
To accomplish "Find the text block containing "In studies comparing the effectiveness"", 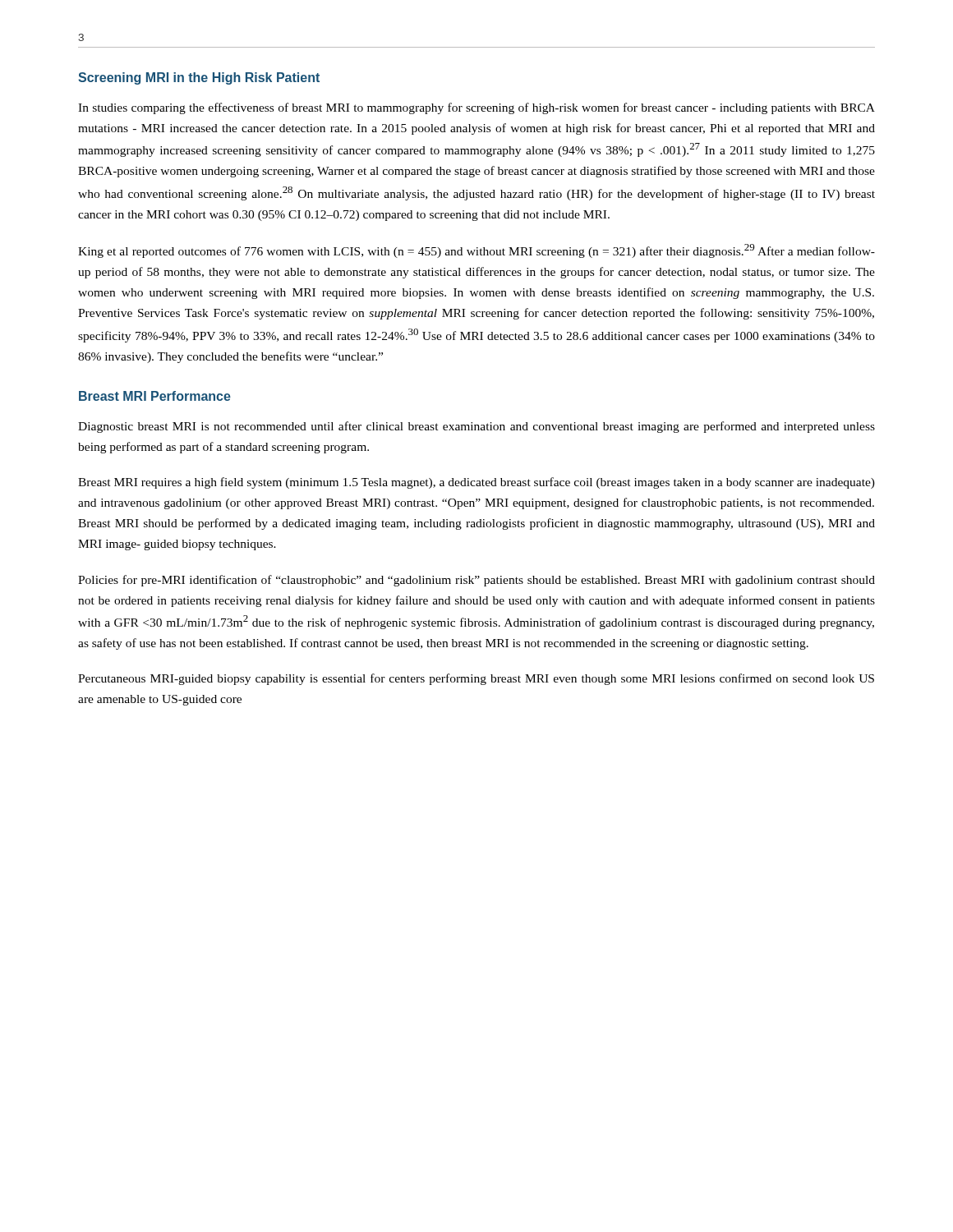I will (476, 160).
